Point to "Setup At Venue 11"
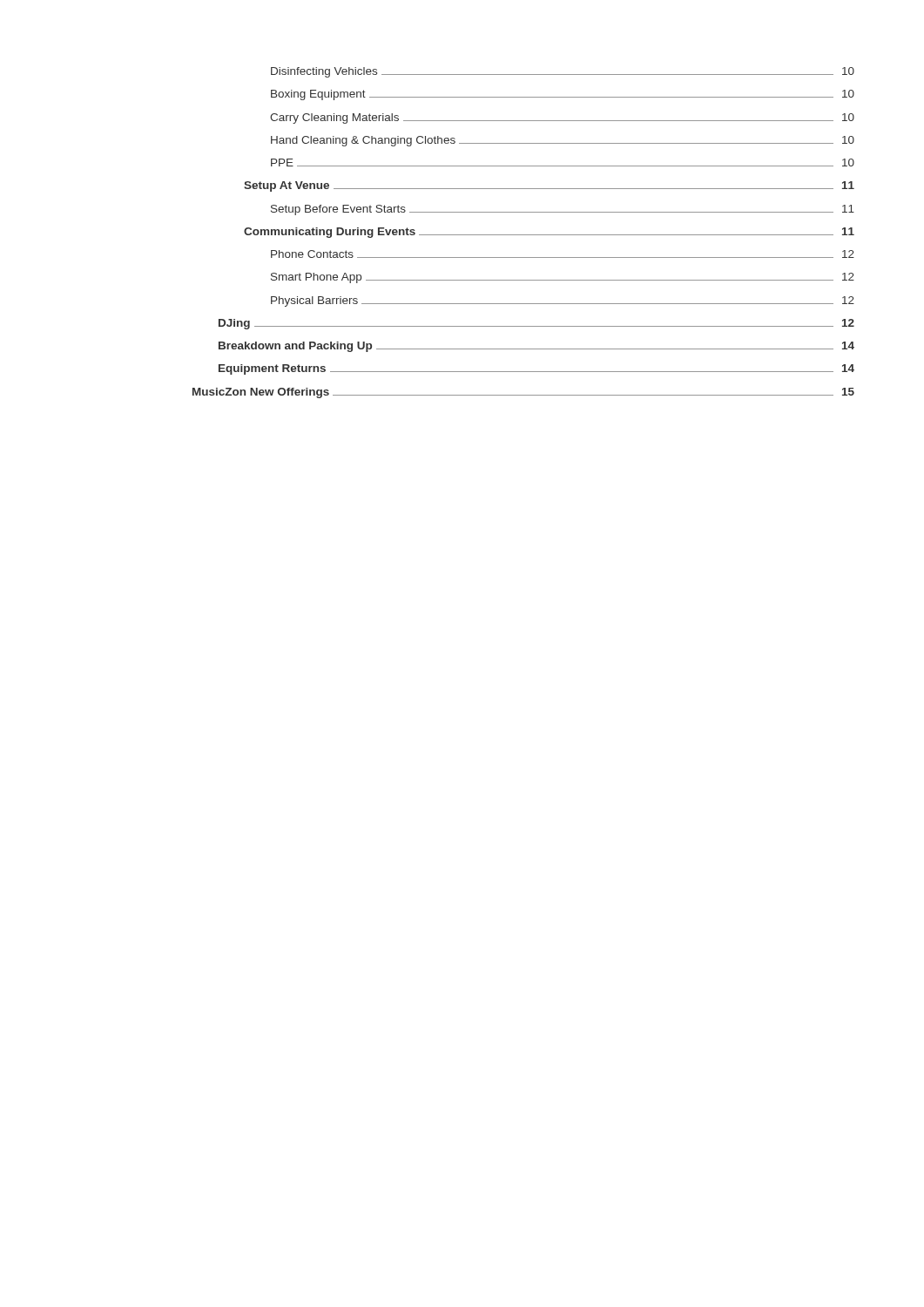 pos(549,186)
